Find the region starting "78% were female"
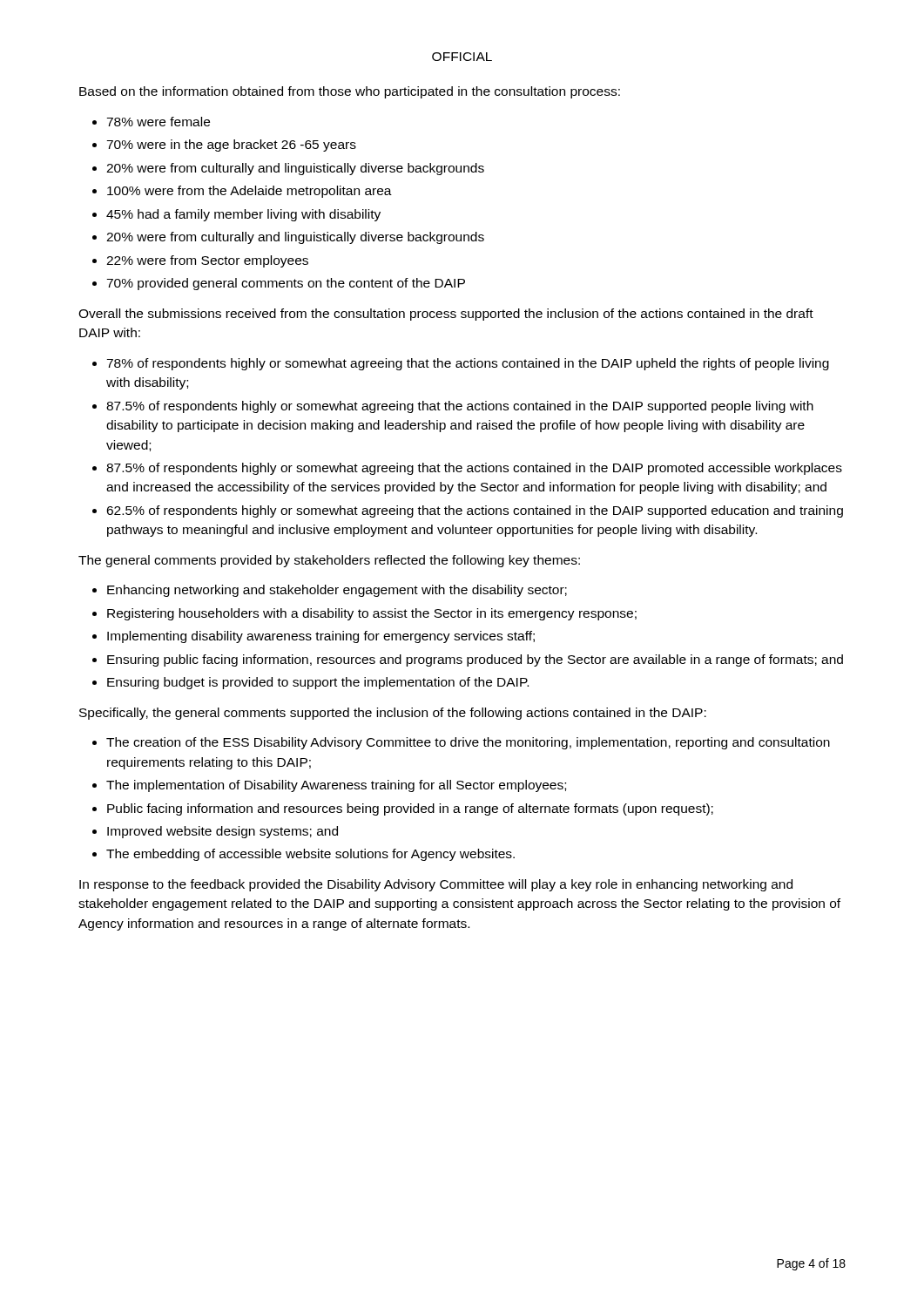 tap(158, 122)
